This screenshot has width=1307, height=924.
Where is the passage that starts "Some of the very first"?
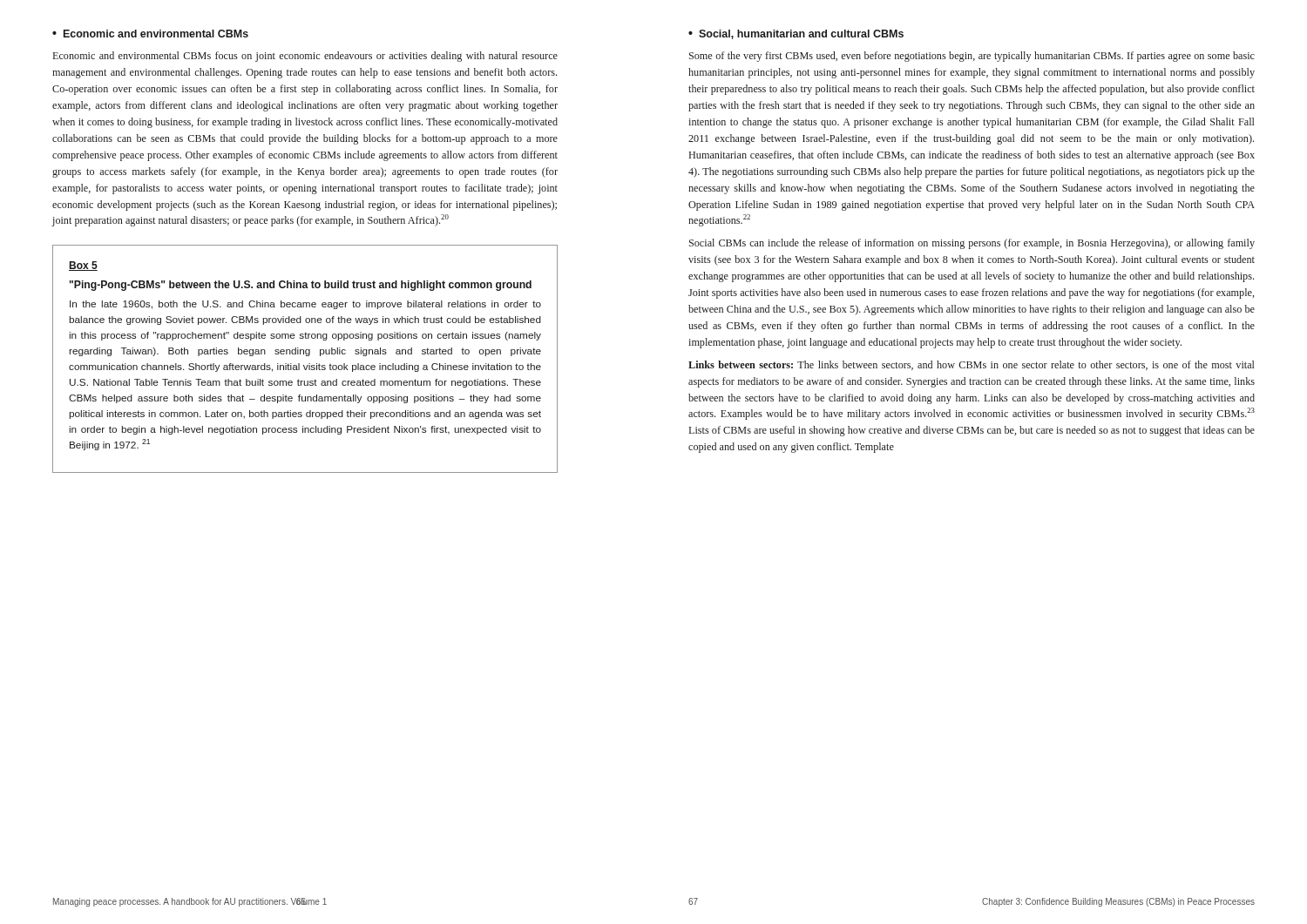(x=972, y=139)
